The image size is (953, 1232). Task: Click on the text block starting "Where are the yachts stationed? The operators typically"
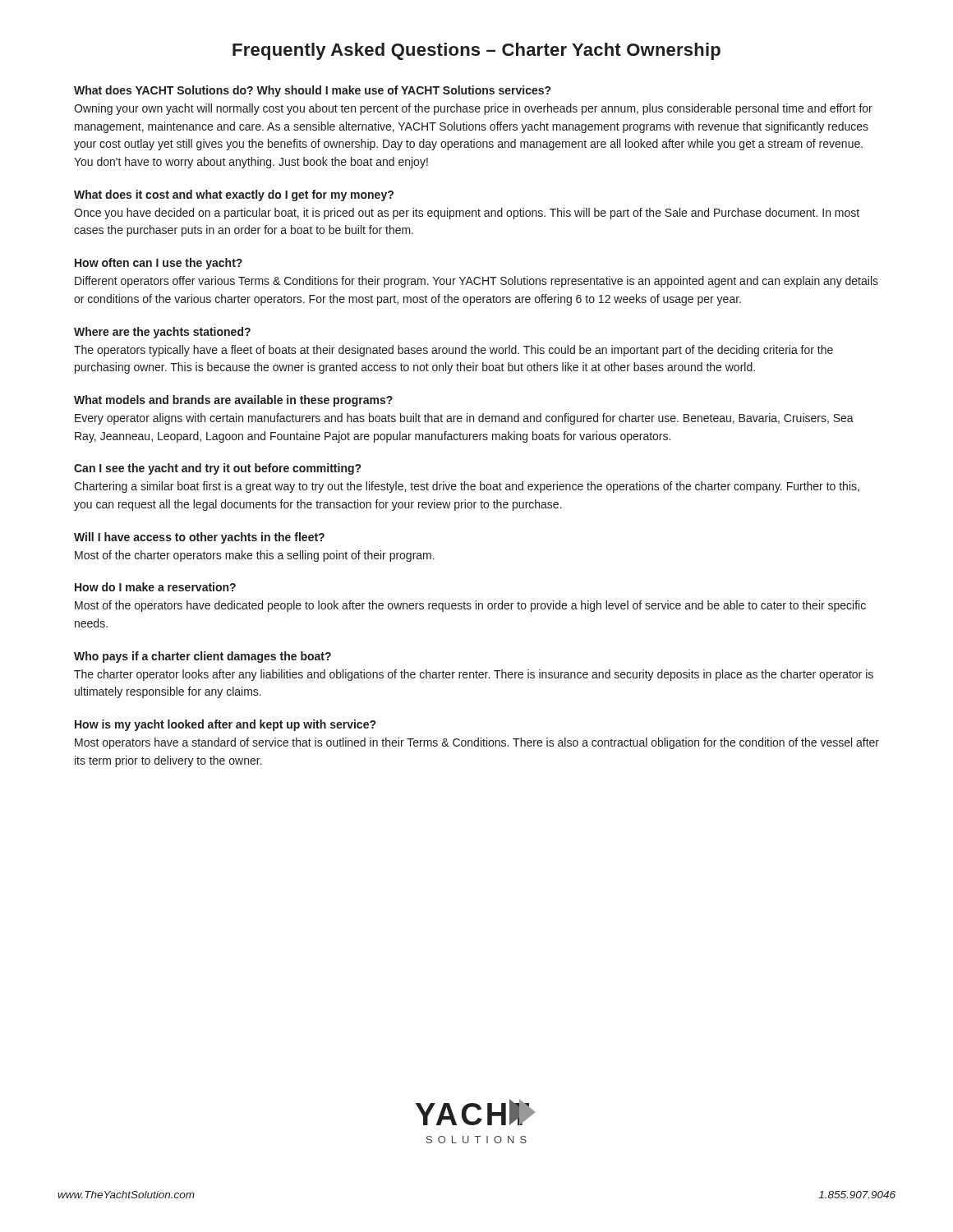[476, 351]
